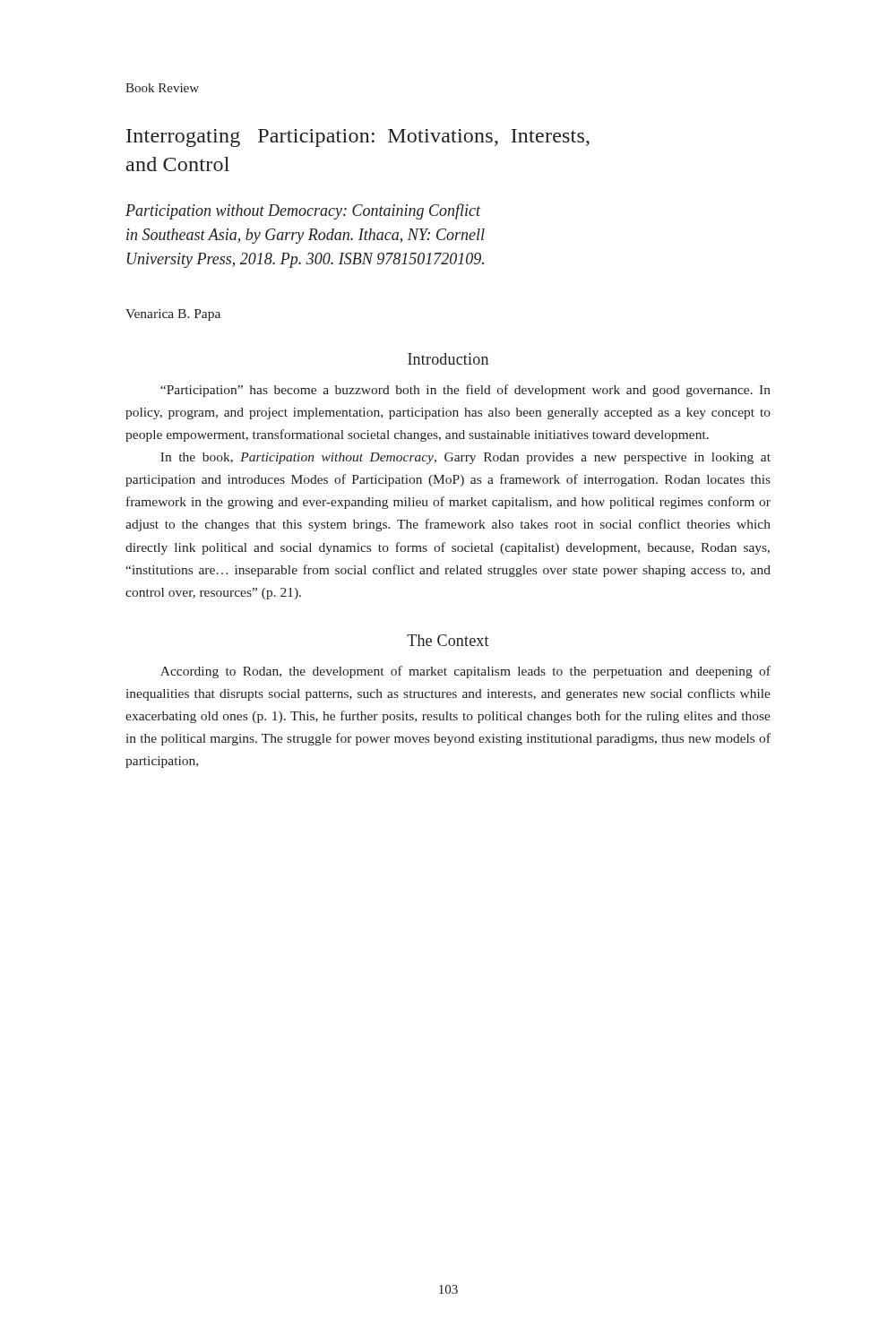Navigate to the passage starting "Venarica B. Papa"
Screen dimensions: 1344x896
(x=173, y=313)
